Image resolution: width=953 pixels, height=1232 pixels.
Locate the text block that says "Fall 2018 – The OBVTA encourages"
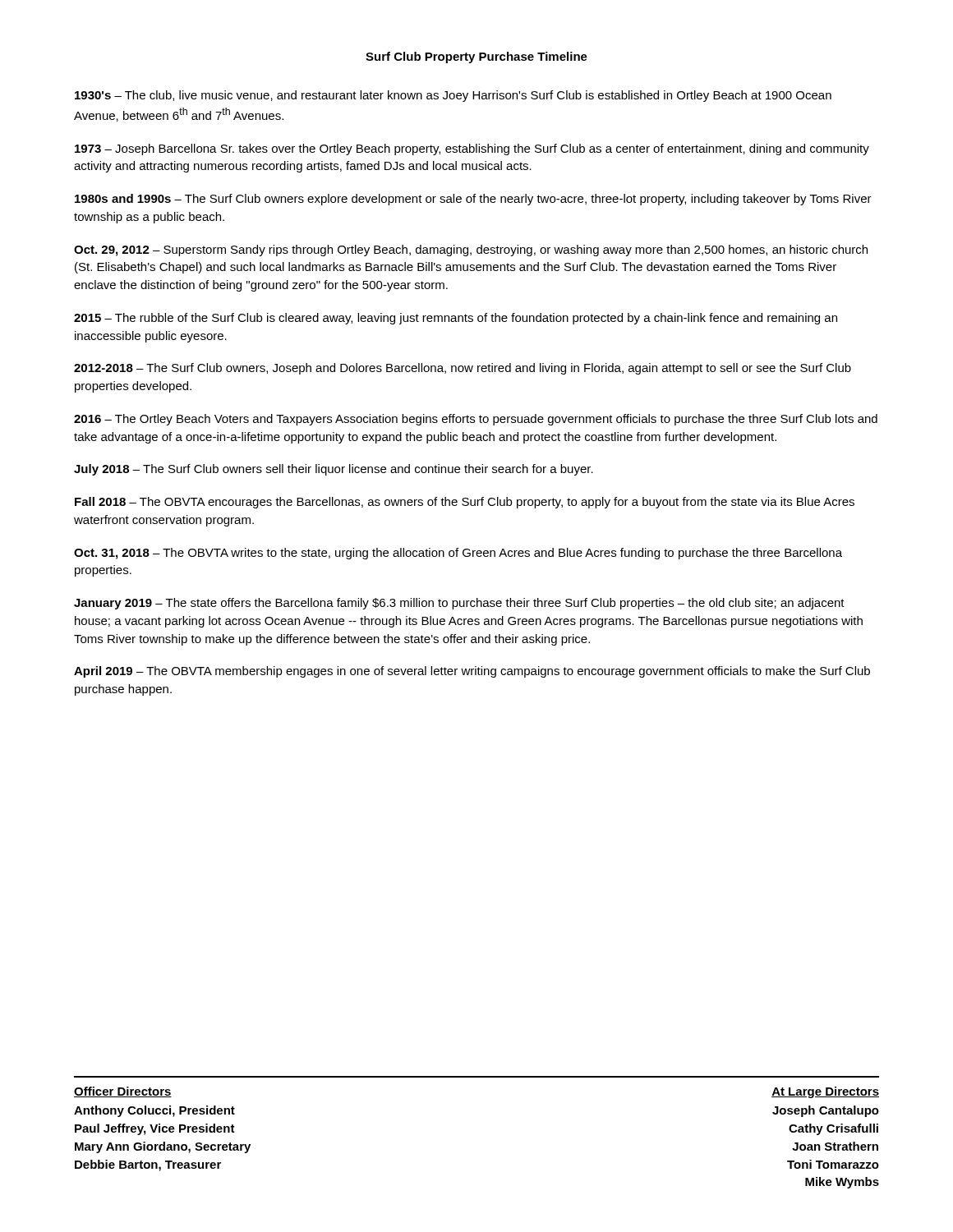point(476,511)
